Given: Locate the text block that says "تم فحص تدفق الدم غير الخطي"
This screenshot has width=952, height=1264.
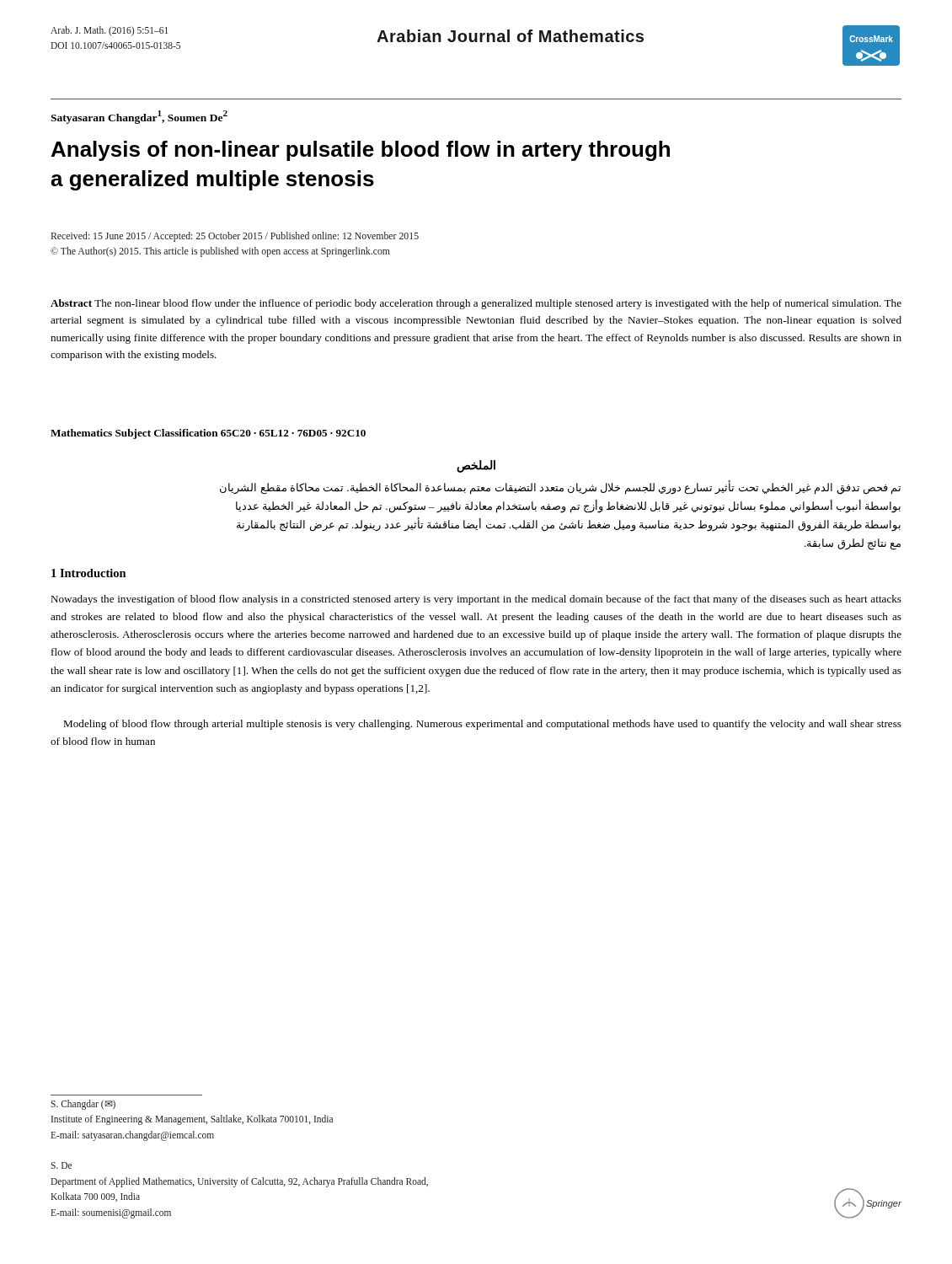Looking at the screenshot, I should pyautogui.click(x=560, y=515).
